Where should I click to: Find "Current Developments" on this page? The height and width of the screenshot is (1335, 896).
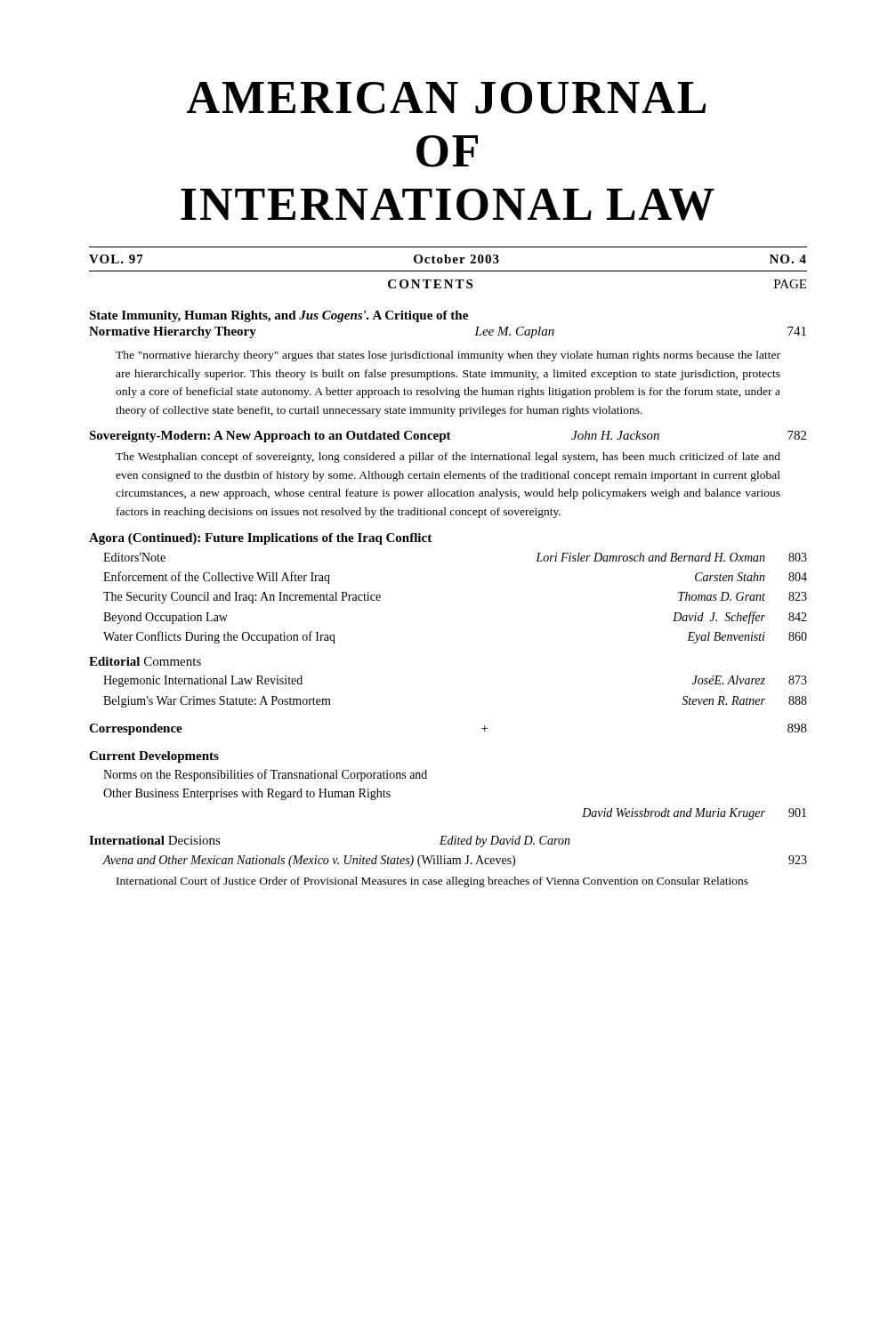[x=154, y=757]
